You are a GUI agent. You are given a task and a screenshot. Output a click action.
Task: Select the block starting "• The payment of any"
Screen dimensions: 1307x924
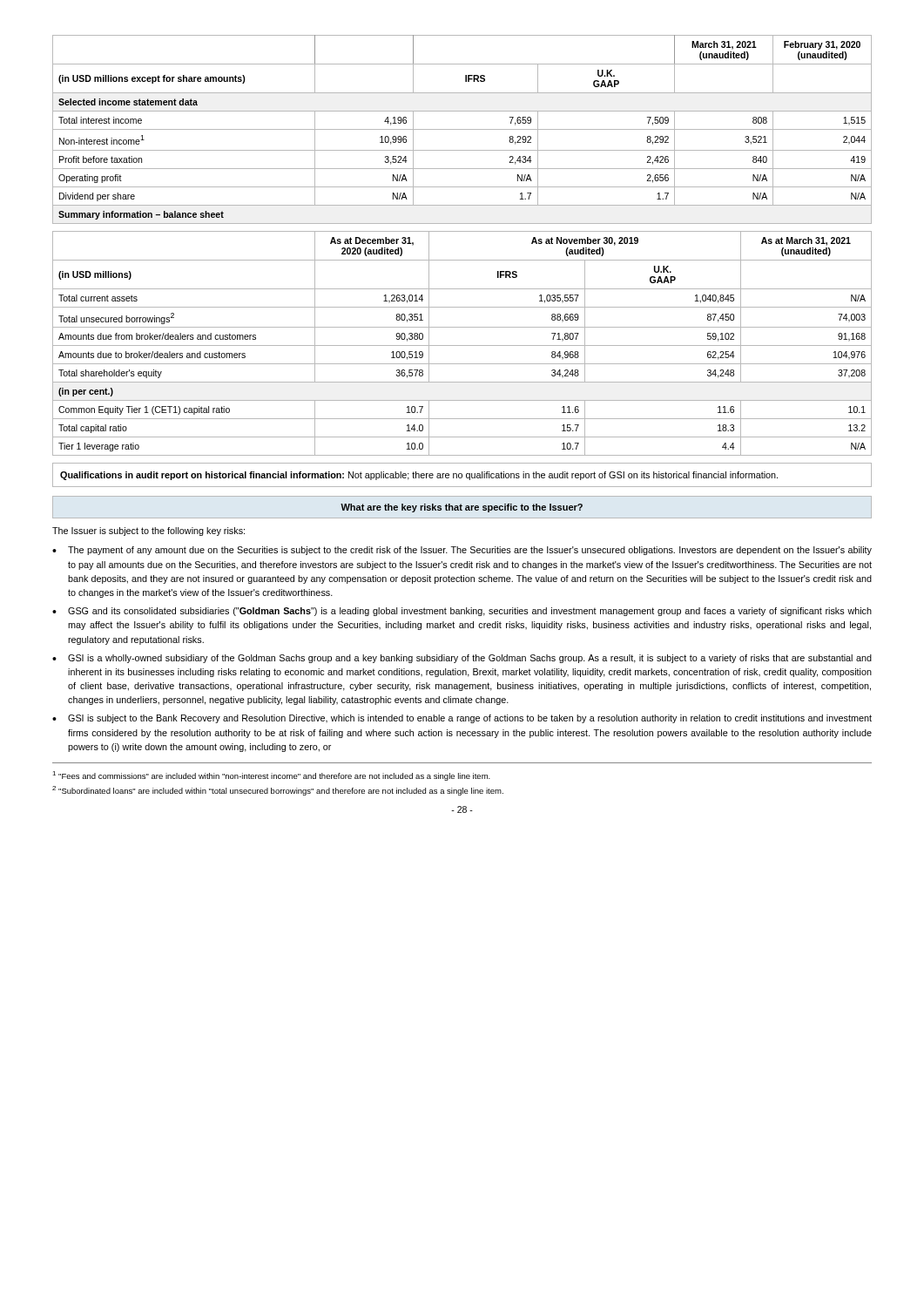[x=462, y=571]
